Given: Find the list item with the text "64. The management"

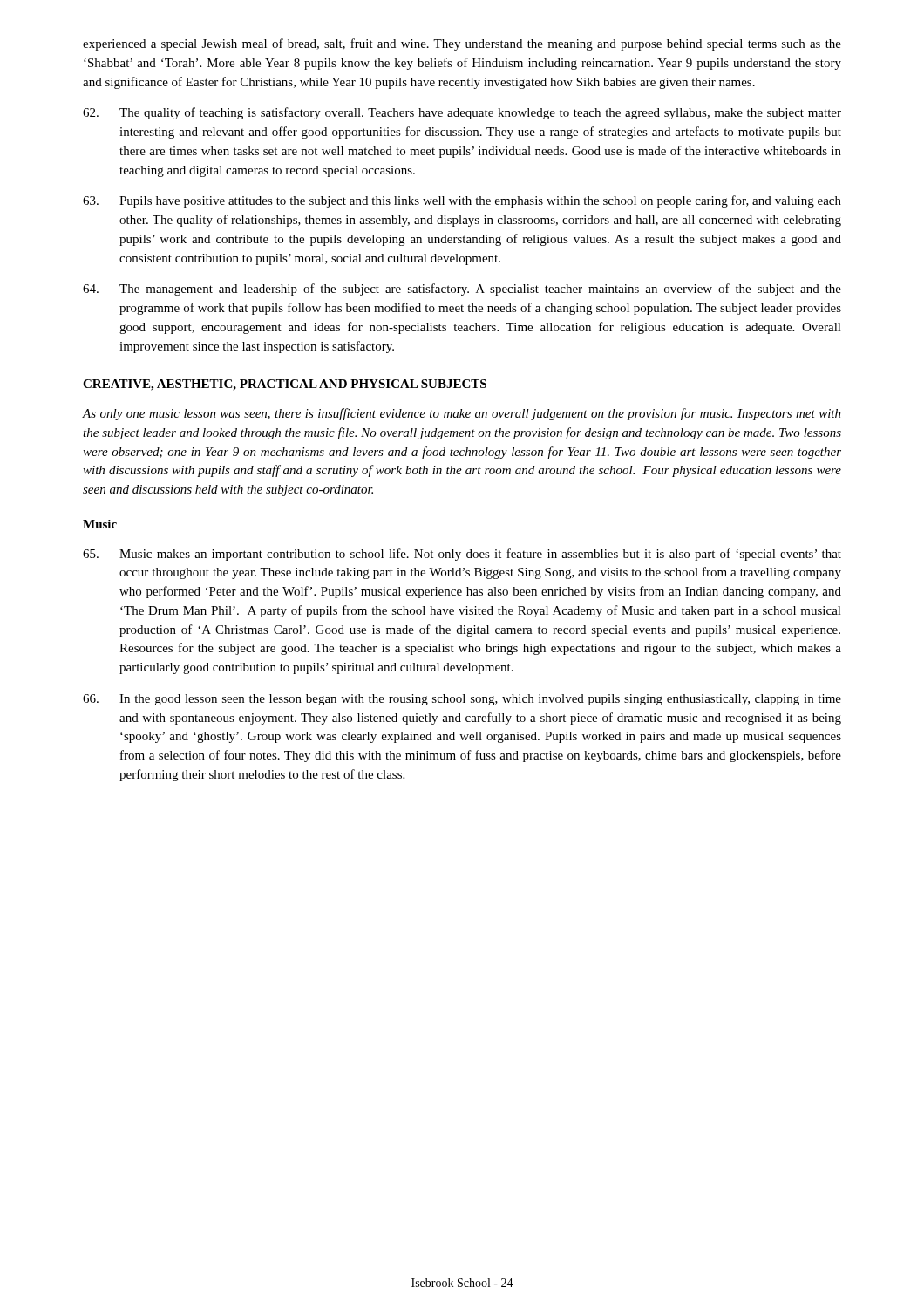Looking at the screenshot, I should pos(462,318).
